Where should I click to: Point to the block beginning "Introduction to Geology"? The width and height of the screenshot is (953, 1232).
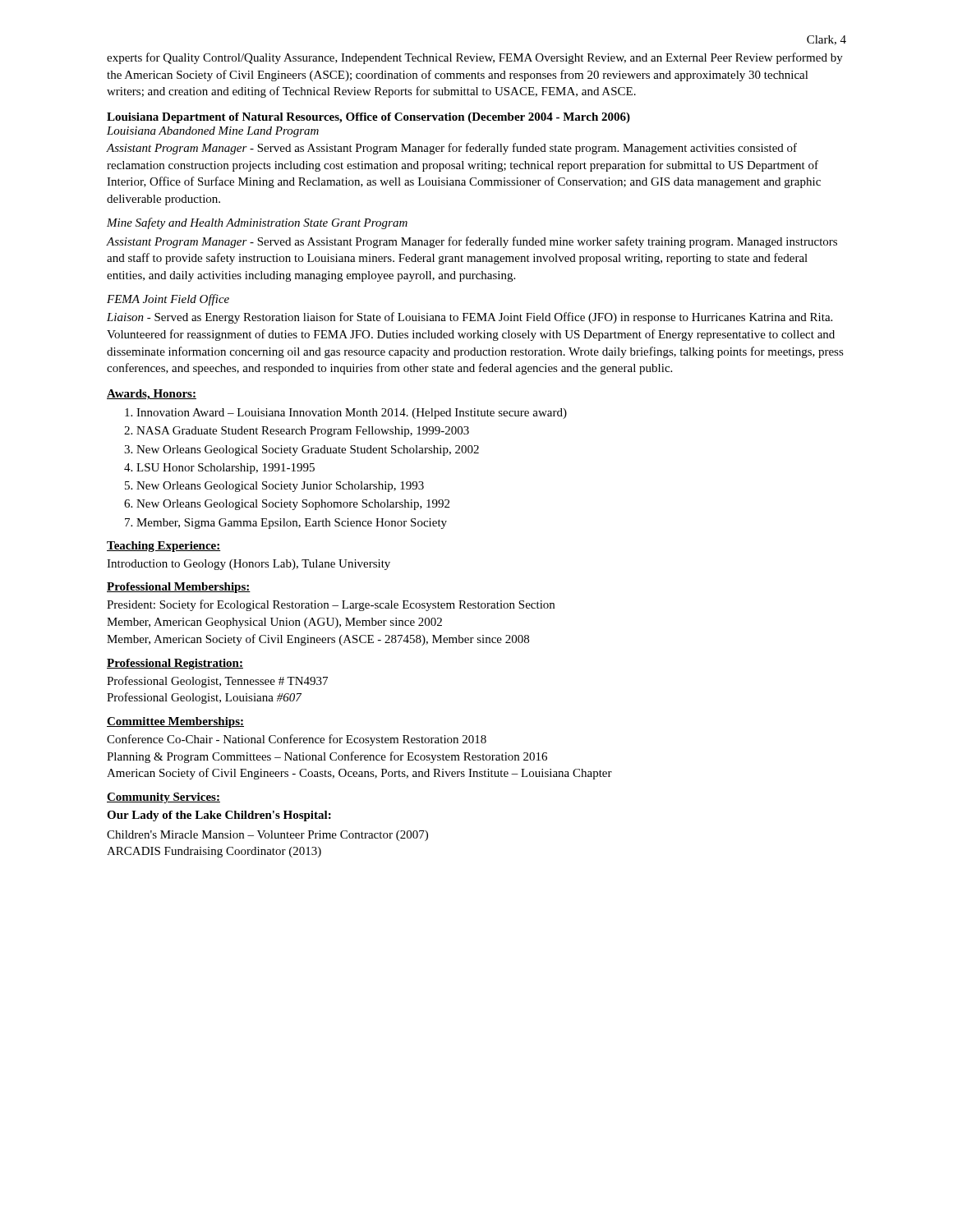coord(249,563)
